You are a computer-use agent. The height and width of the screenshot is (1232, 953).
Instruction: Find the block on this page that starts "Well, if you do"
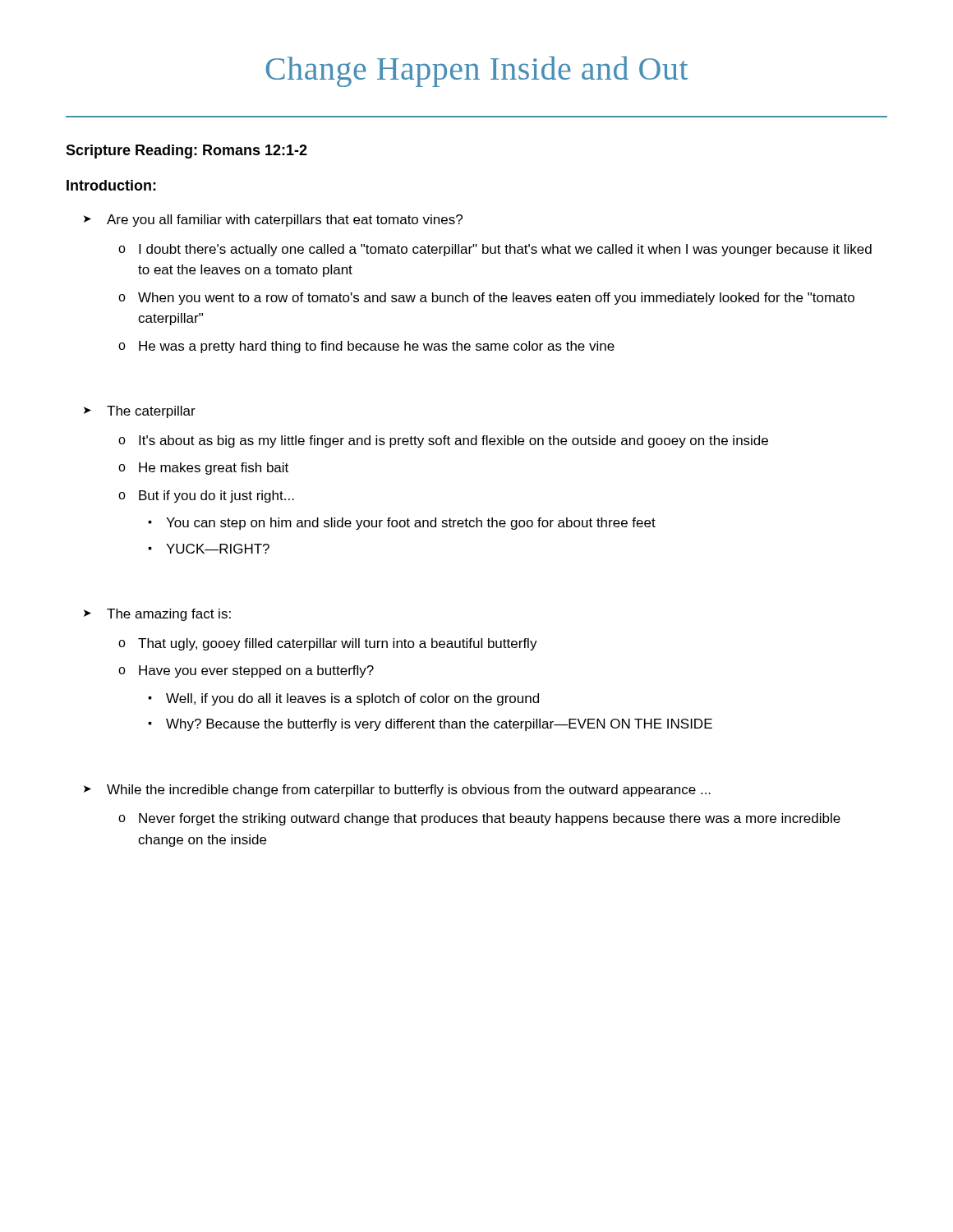click(353, 698)
